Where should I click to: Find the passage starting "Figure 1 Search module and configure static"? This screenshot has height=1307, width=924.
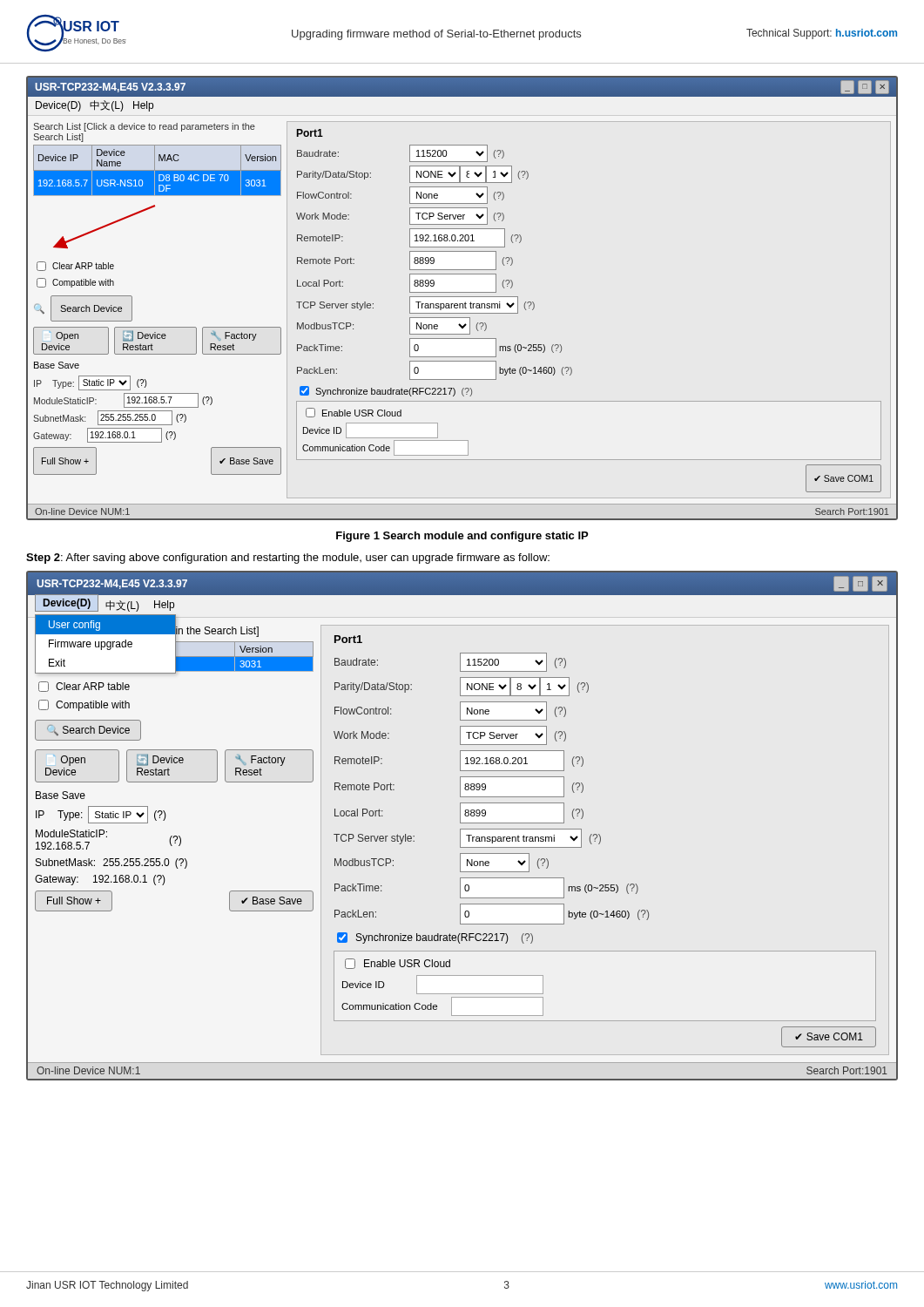(x=462, y=535)
